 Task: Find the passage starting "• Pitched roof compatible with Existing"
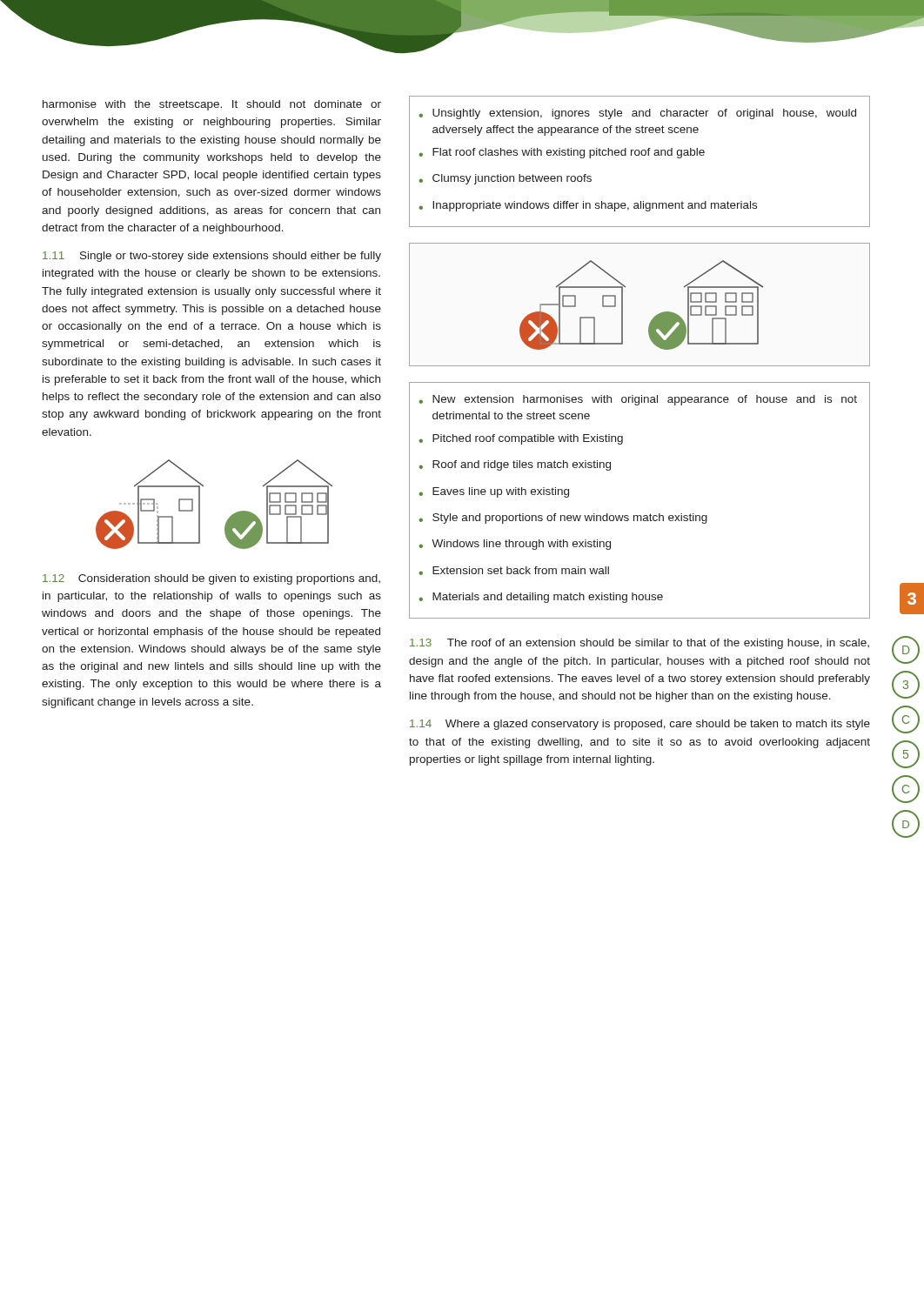point(521,441)
